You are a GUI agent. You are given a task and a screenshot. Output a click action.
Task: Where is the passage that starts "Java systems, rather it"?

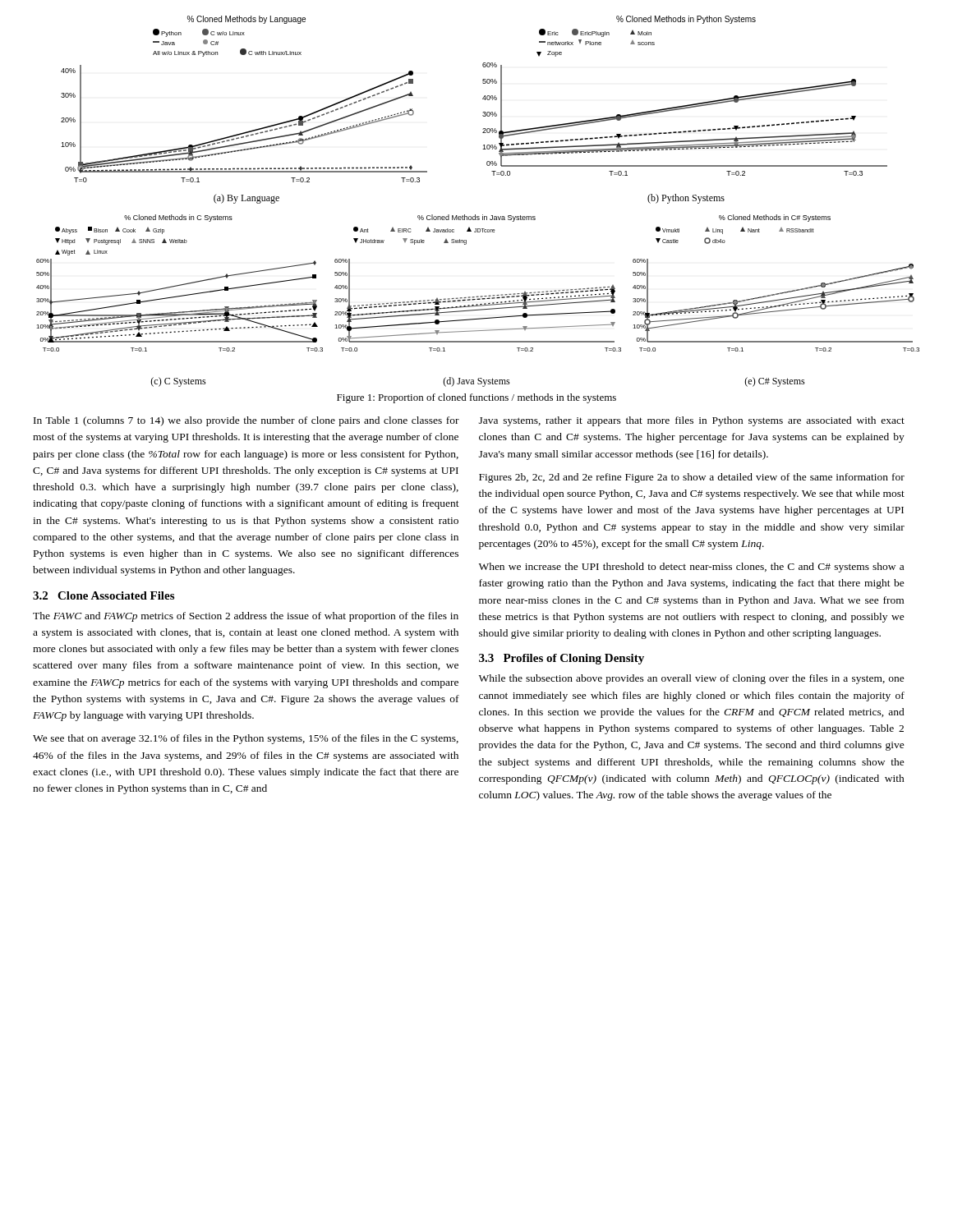(691, 437)
